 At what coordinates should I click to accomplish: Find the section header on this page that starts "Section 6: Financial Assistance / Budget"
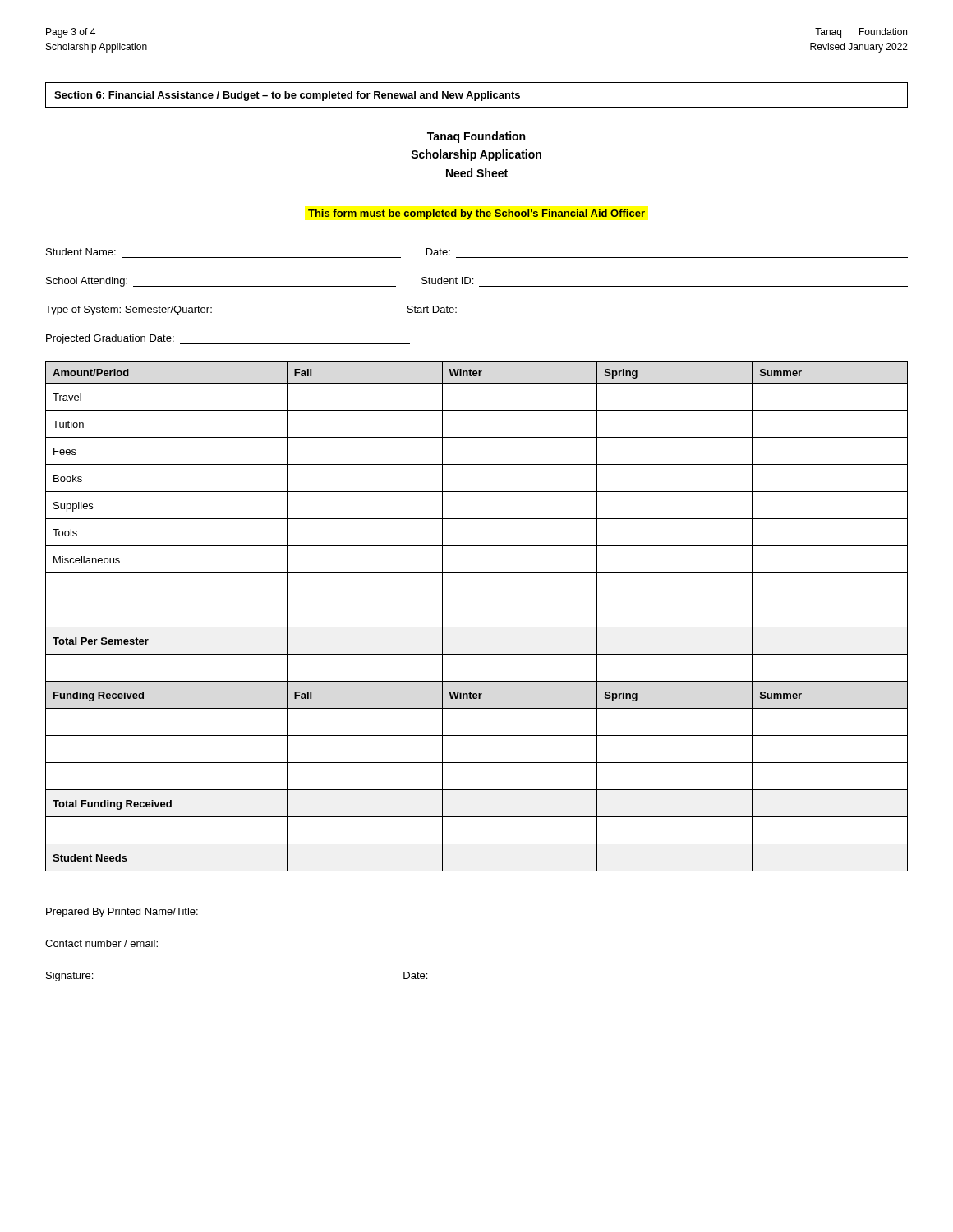287,95
